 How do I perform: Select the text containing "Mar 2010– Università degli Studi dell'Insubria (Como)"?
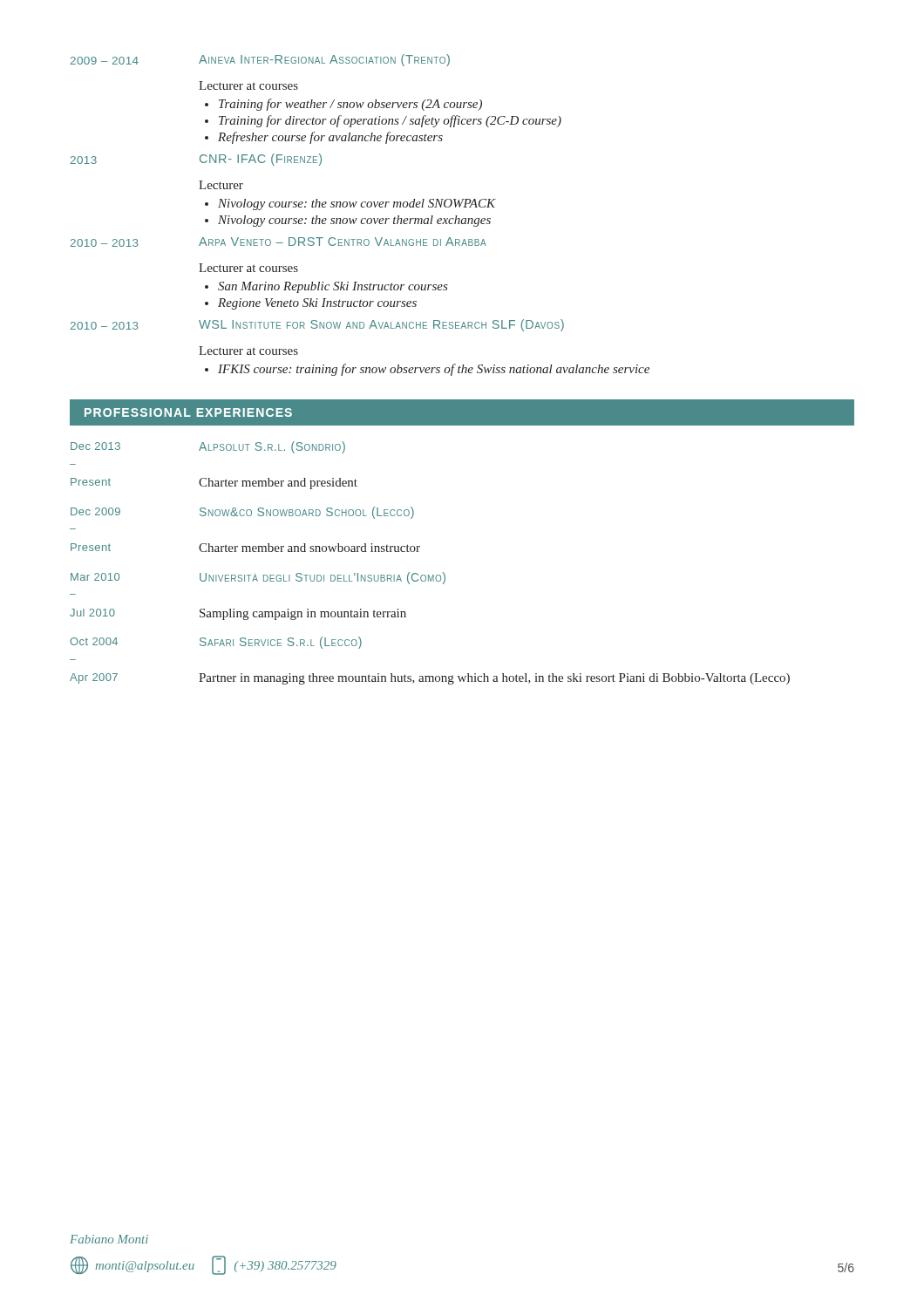point(258,578)
